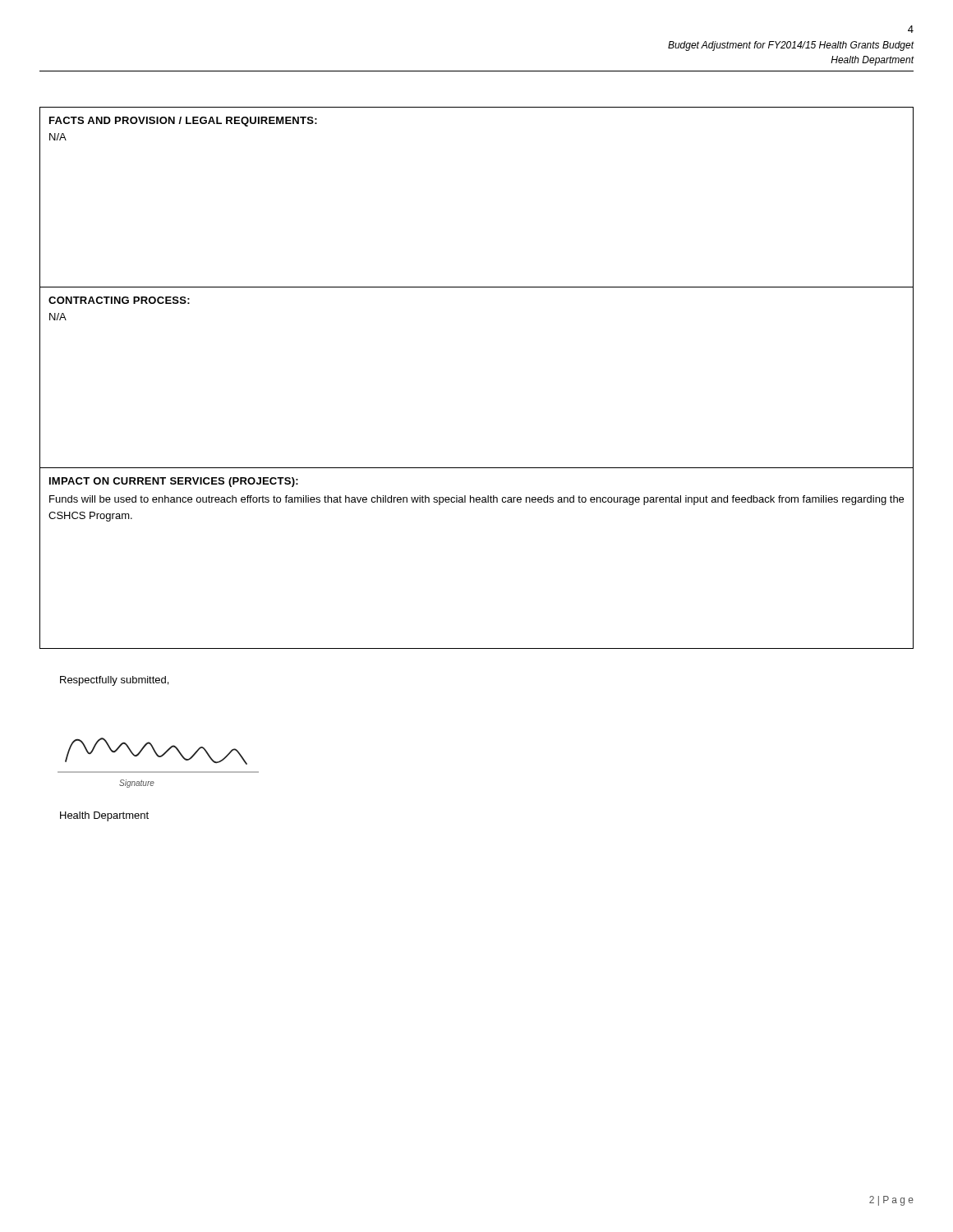Viewport: 953px width, 1232px height.
Task: Find the text that says "Health Department"
Action: (104, 815)
